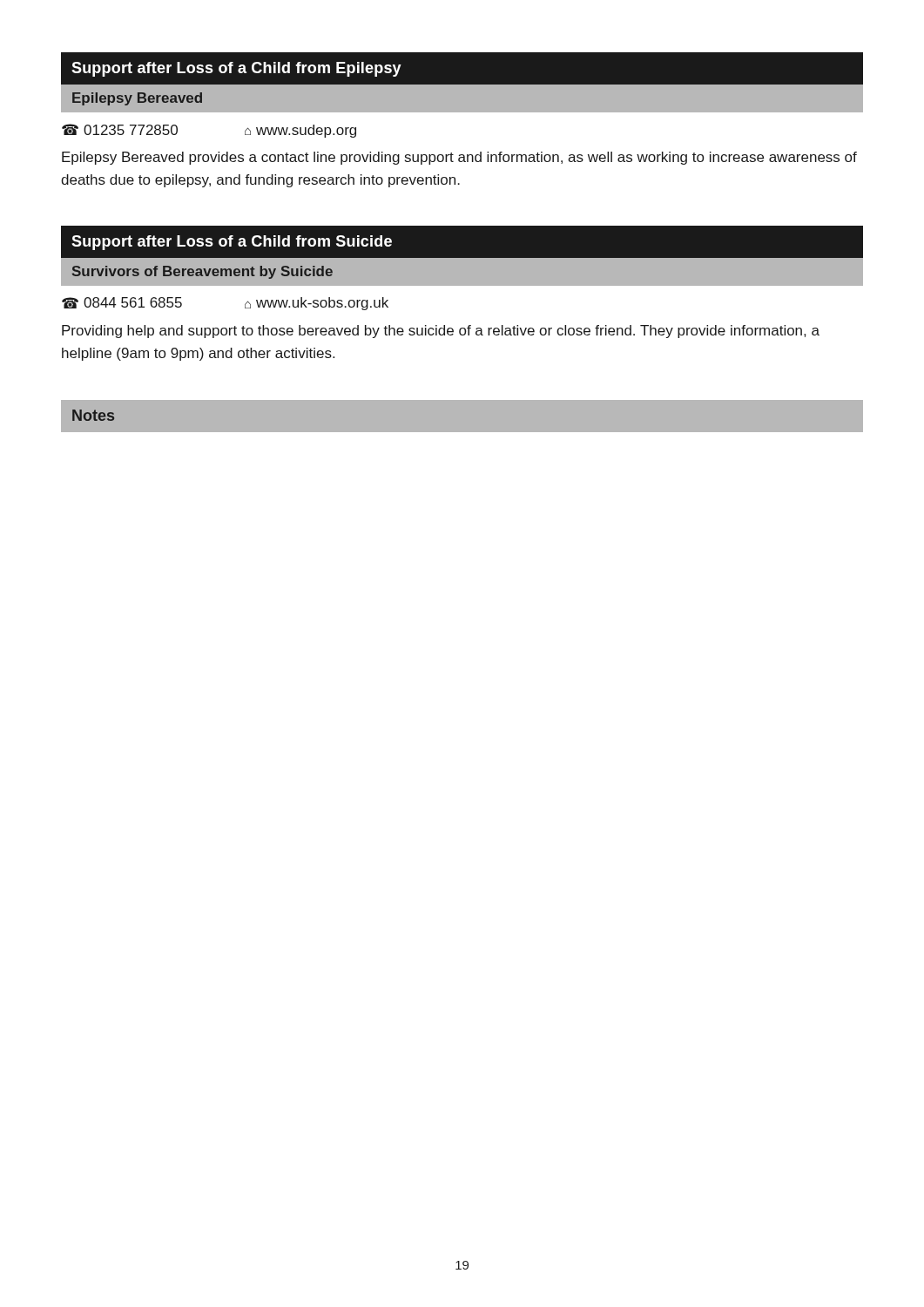The width and height of the screenshot is (924, 1307).
Task: Locate the text starting "Providing help and support to"
Action: click(x=440, y=342)
